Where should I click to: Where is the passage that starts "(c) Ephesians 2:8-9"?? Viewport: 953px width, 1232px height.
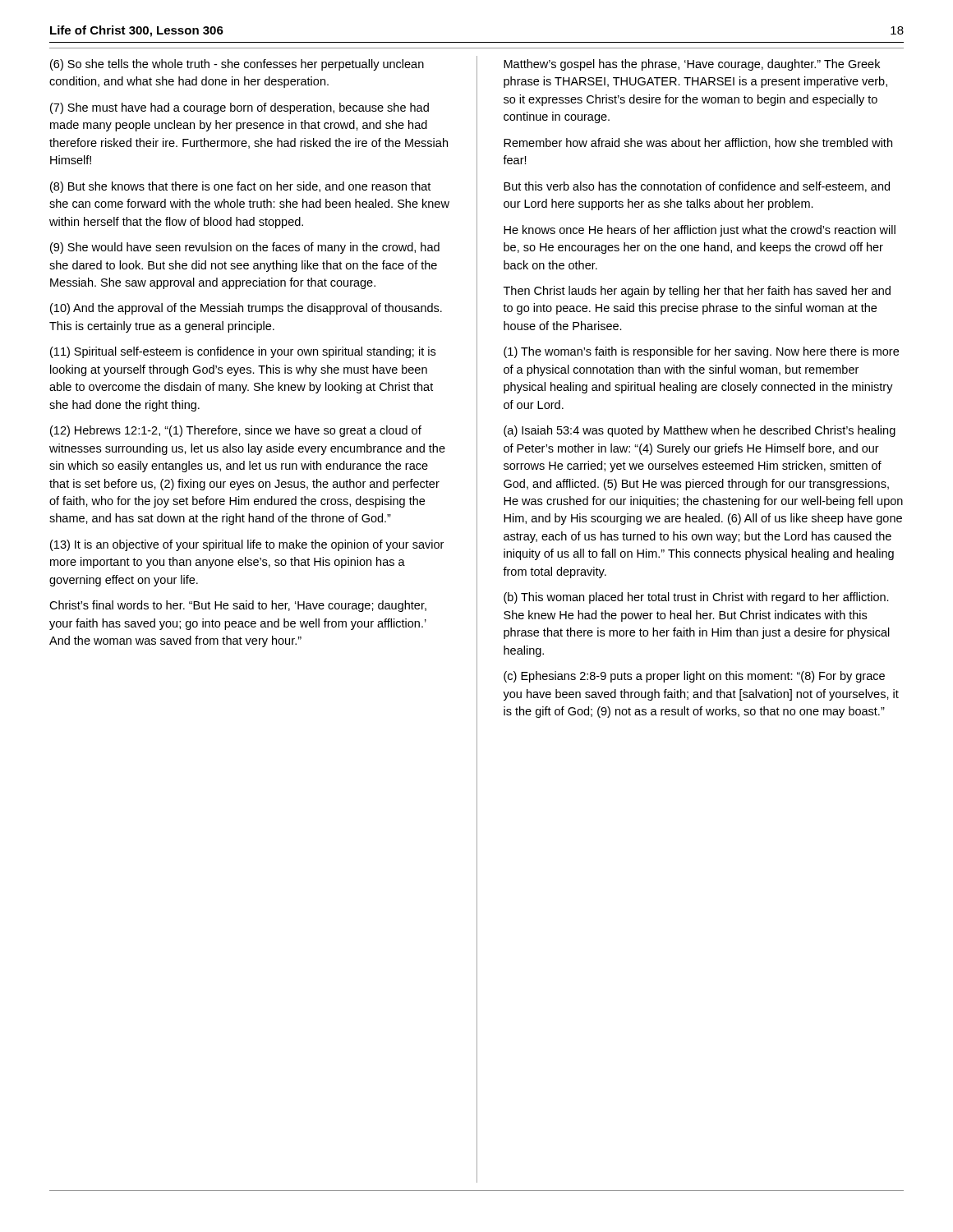(701, 694)
